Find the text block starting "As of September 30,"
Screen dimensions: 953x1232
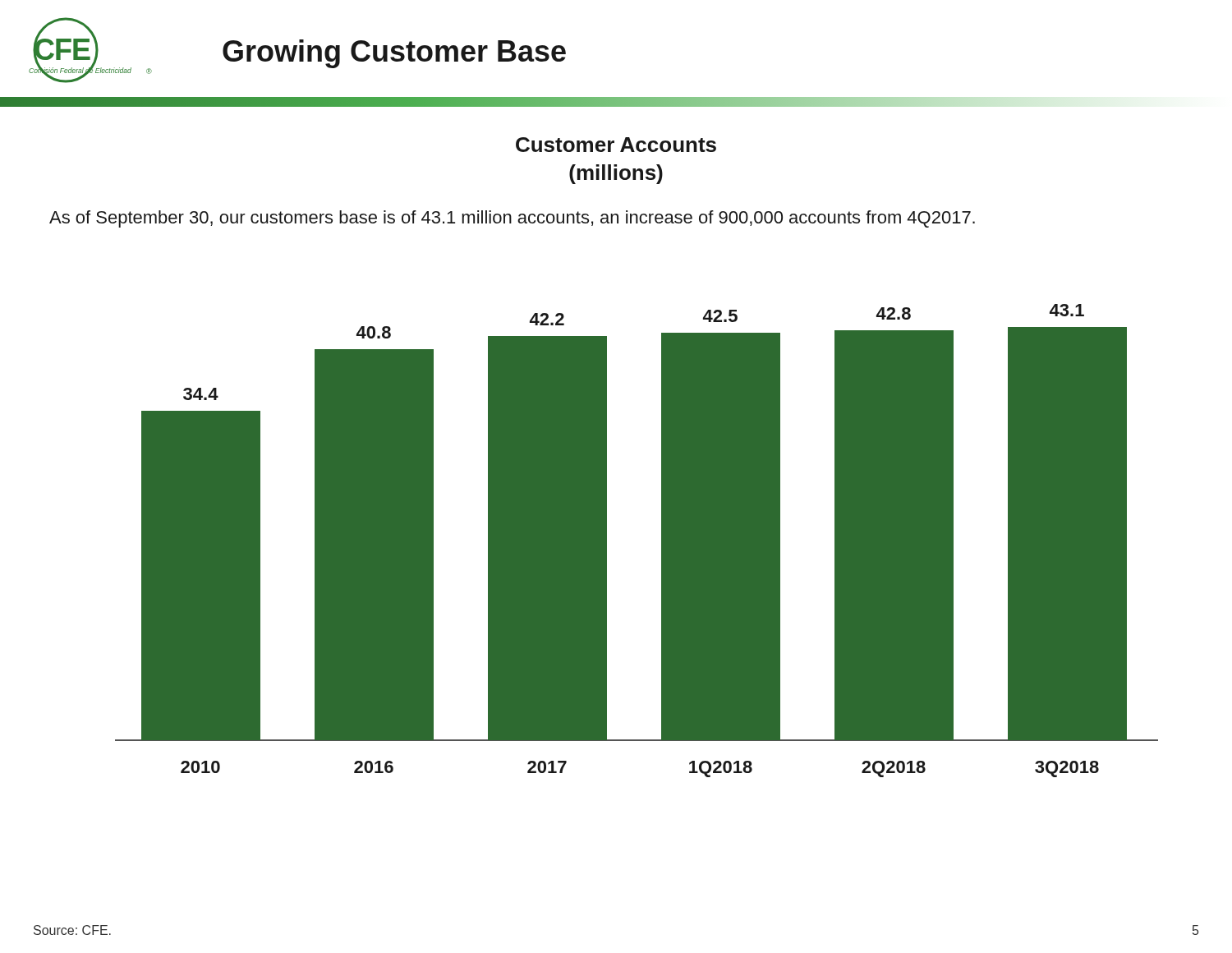click(x=513, y=217)
